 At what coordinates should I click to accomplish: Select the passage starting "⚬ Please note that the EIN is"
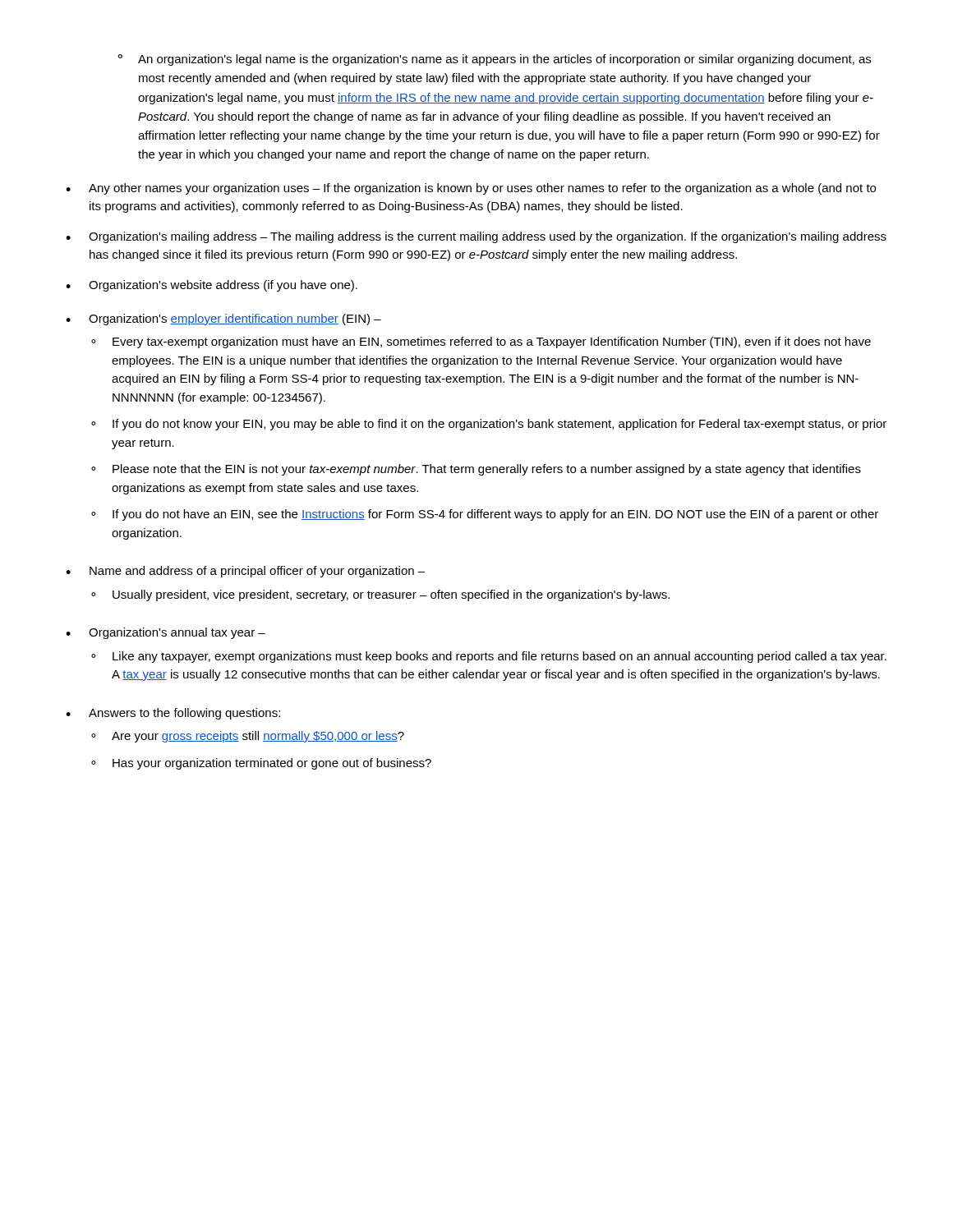tap(488, 478)
